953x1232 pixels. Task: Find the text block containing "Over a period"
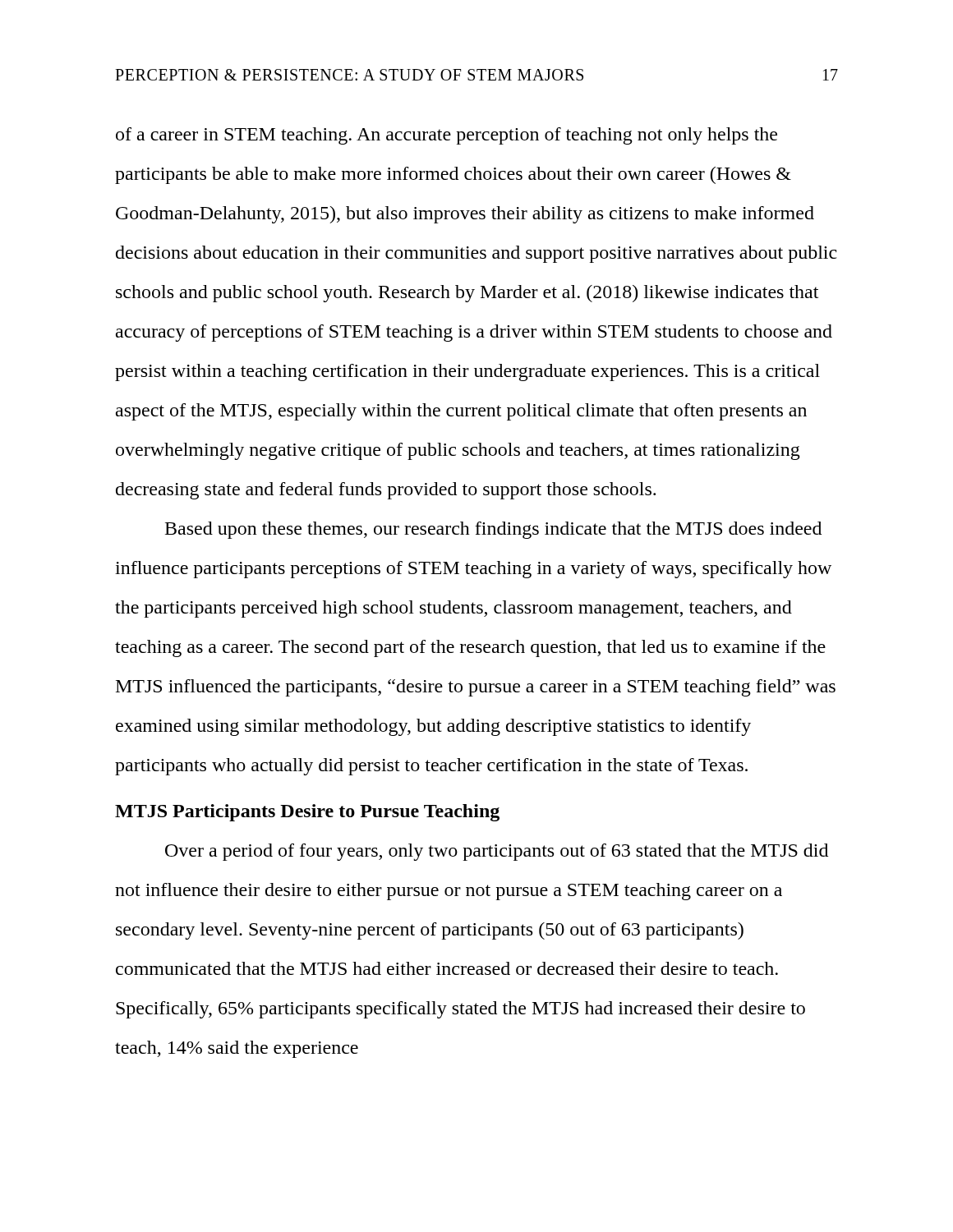click(497, 852)
